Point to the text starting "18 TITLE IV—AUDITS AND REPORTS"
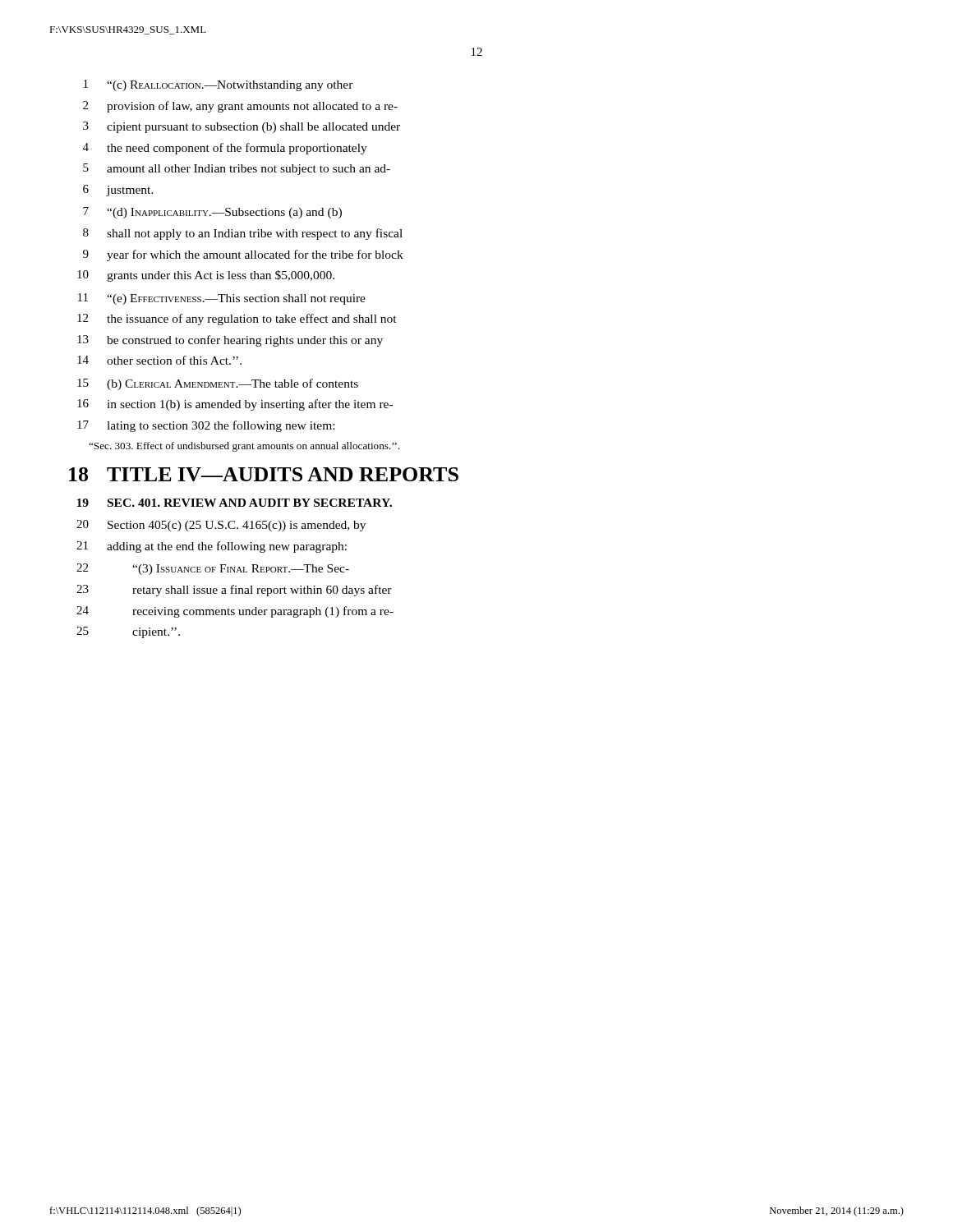953x1232 pixels. click(264, 474)
